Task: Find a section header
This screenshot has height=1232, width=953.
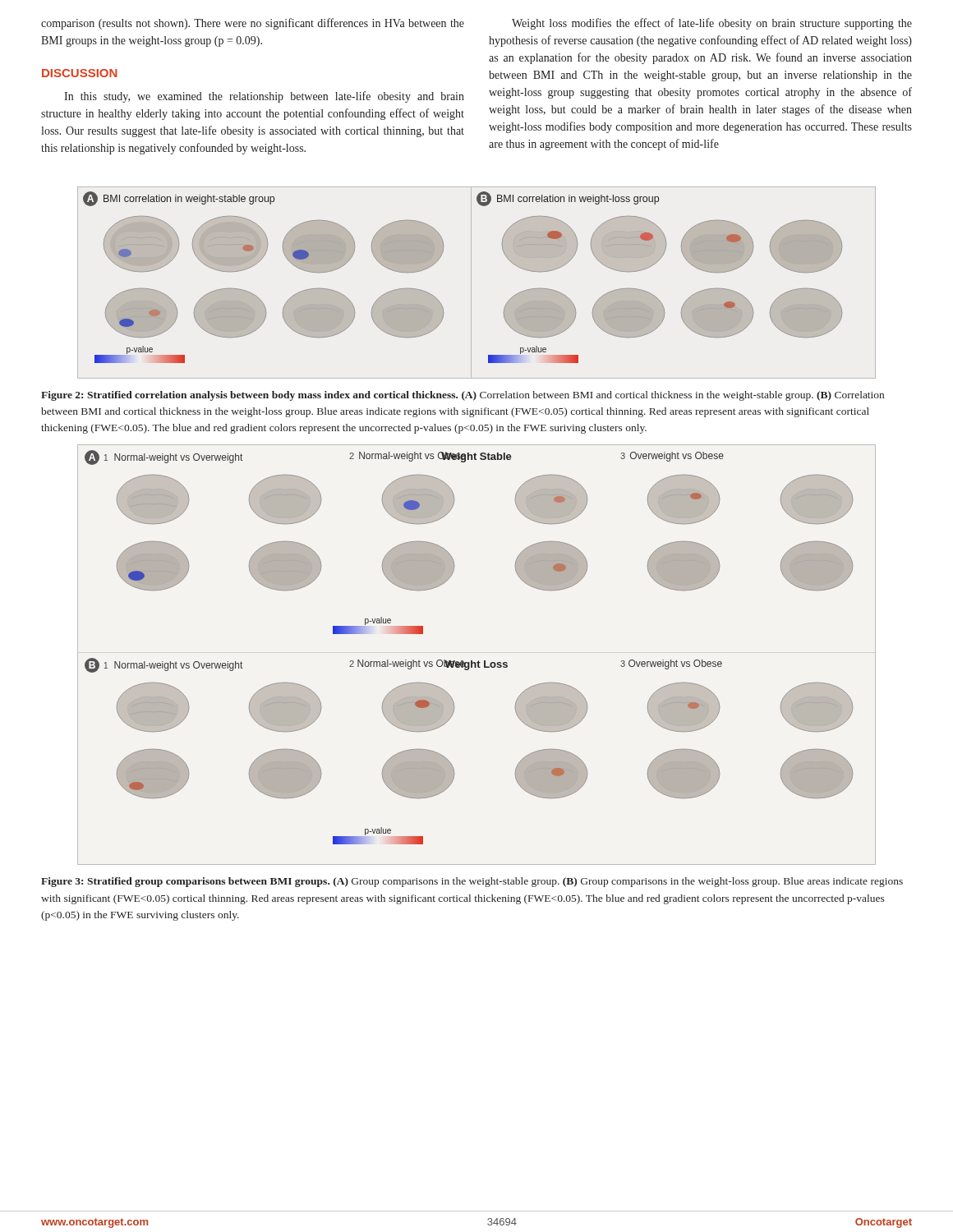Action: coord(79,73)
